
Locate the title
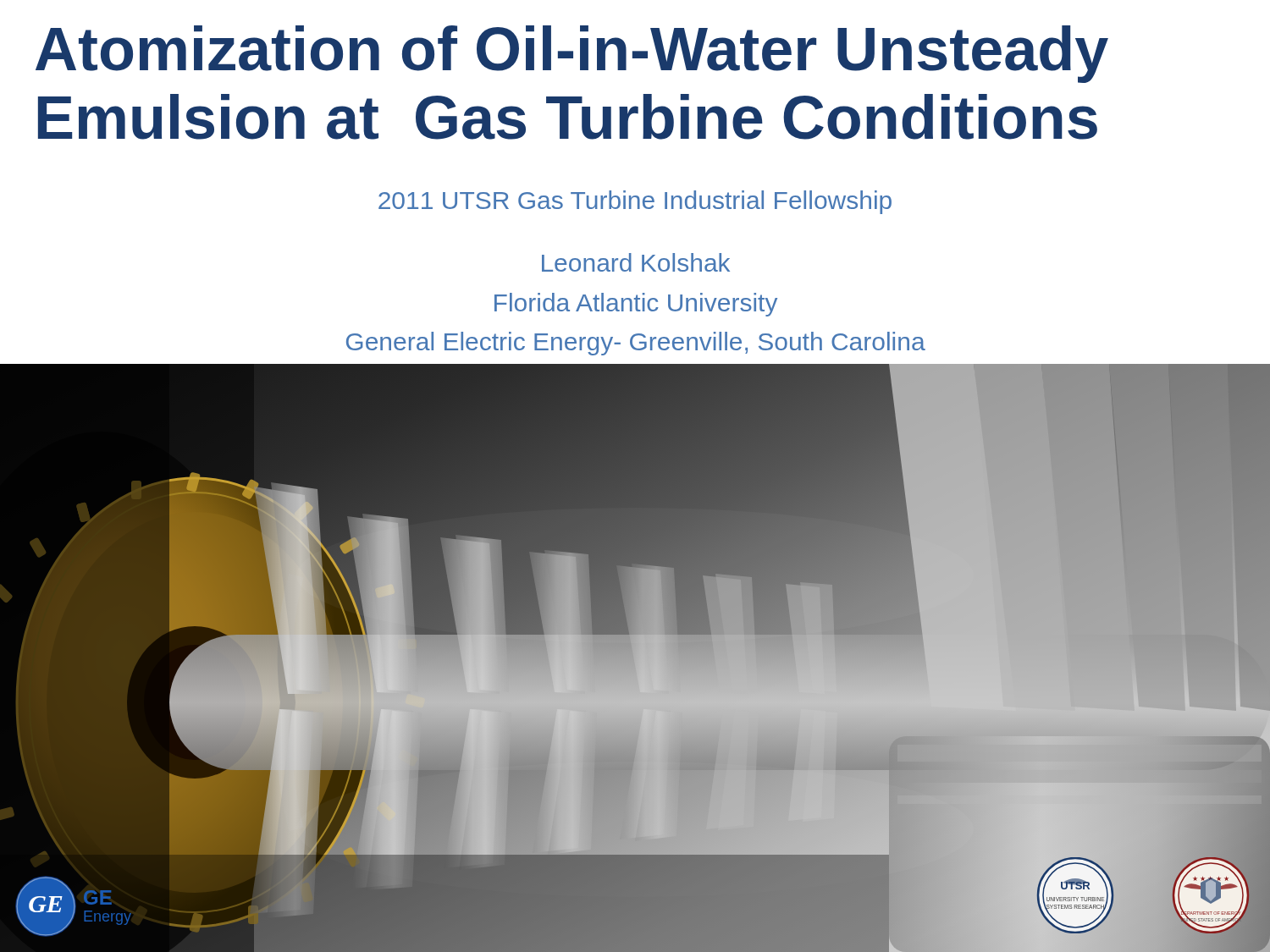click(x=571, y=83)
